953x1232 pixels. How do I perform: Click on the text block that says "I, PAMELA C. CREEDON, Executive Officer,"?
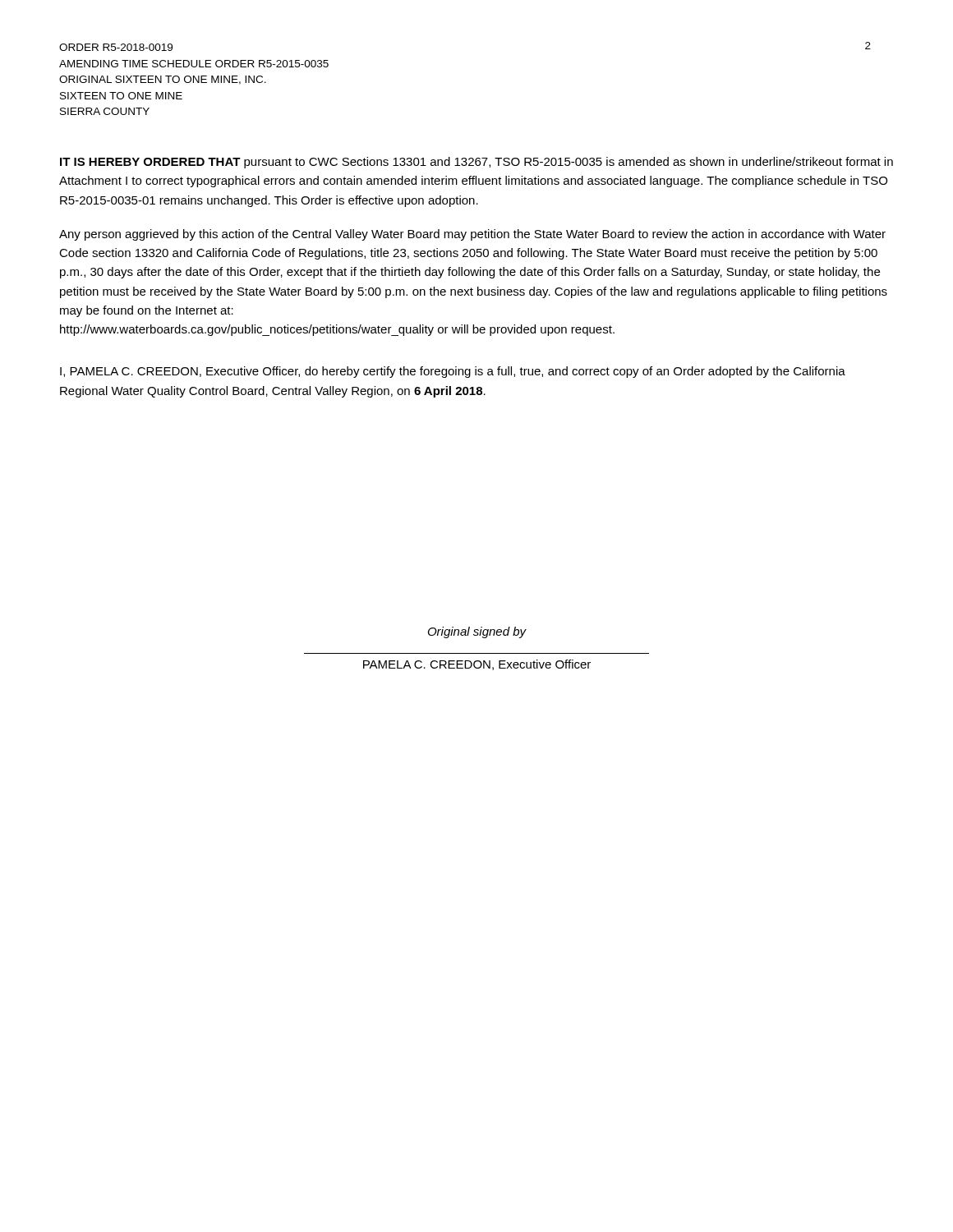(476, 381)
